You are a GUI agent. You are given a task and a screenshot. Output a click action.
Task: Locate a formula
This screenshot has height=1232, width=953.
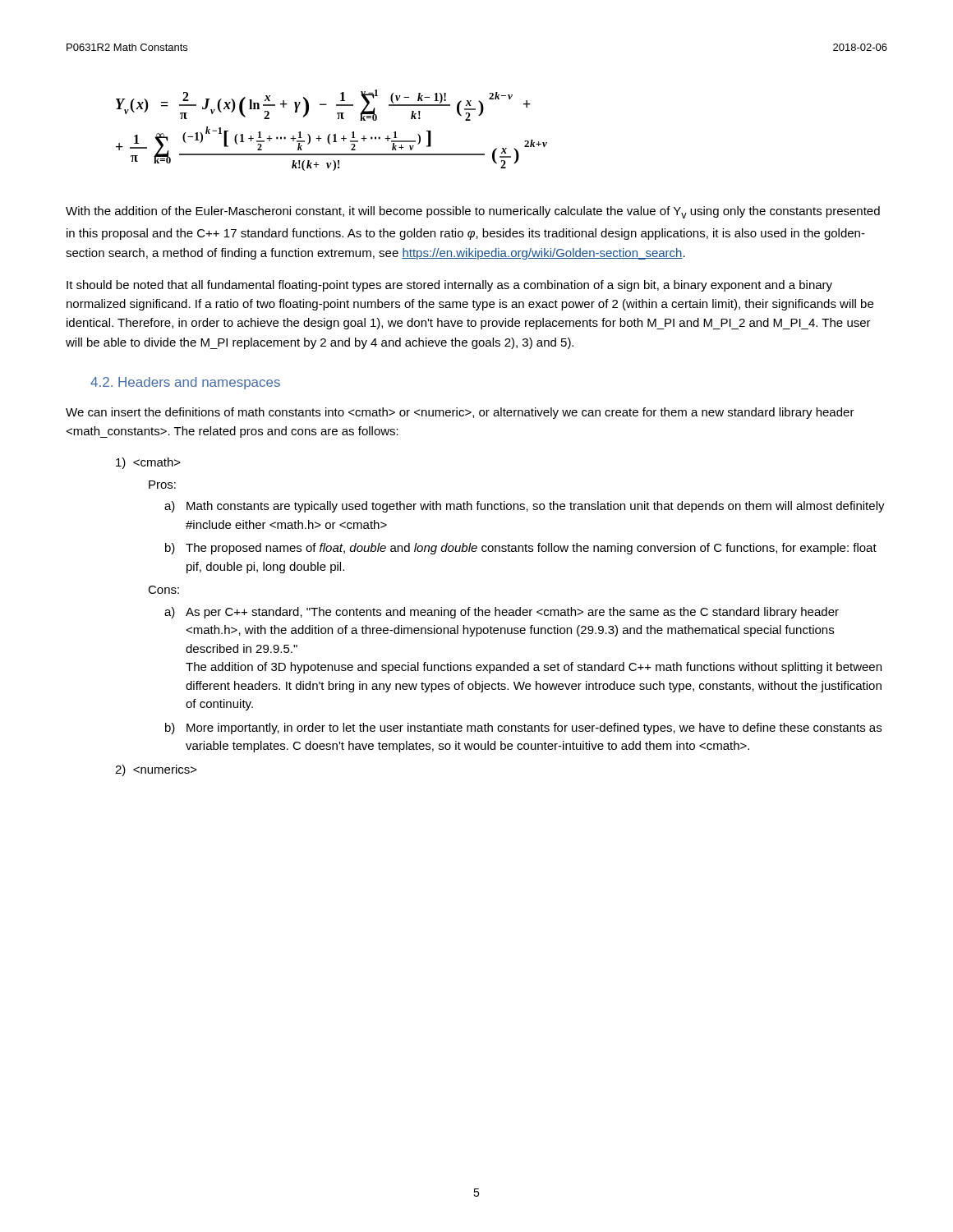coord(485,127)
